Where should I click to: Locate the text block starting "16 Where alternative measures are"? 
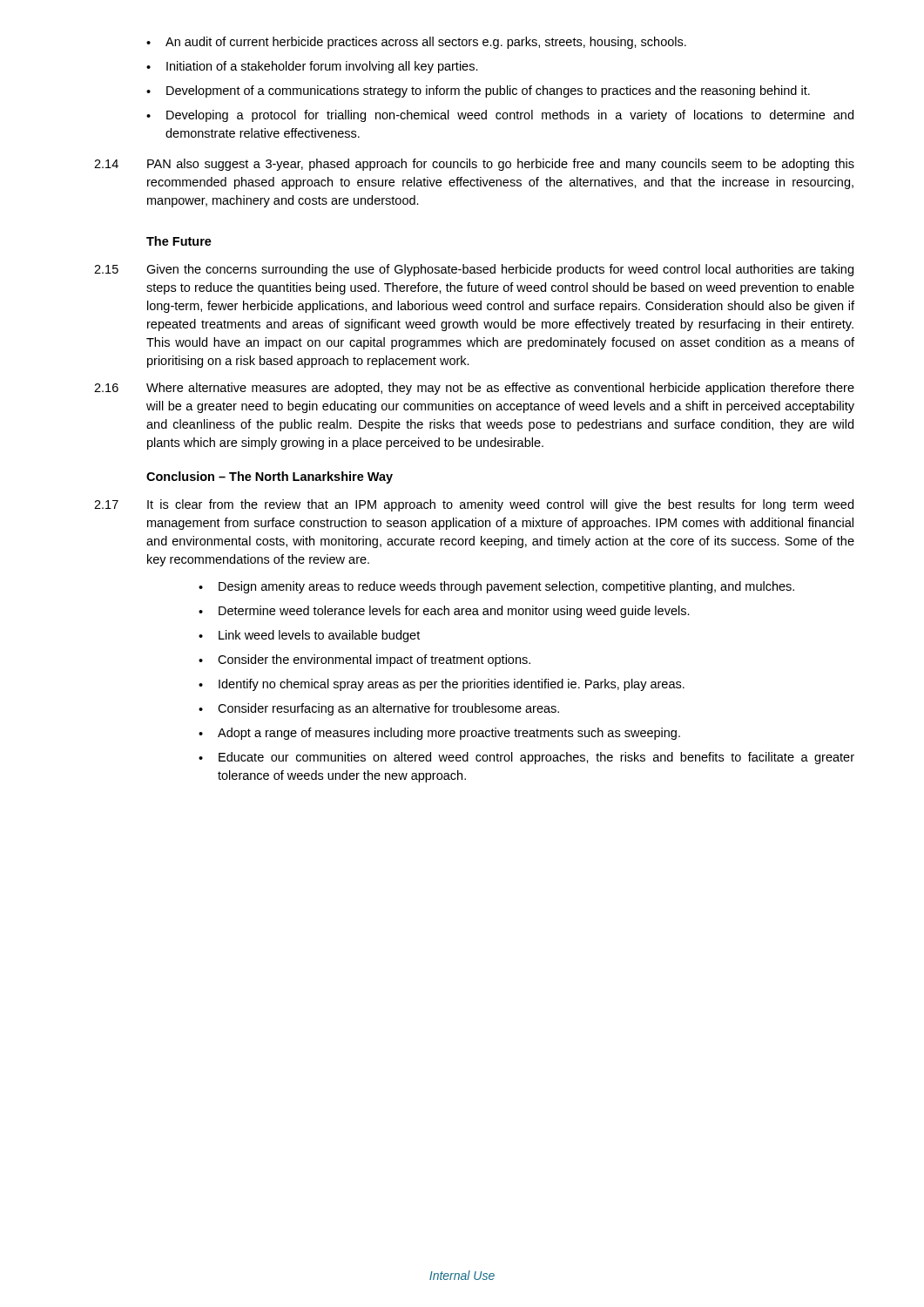click(474, 416)
